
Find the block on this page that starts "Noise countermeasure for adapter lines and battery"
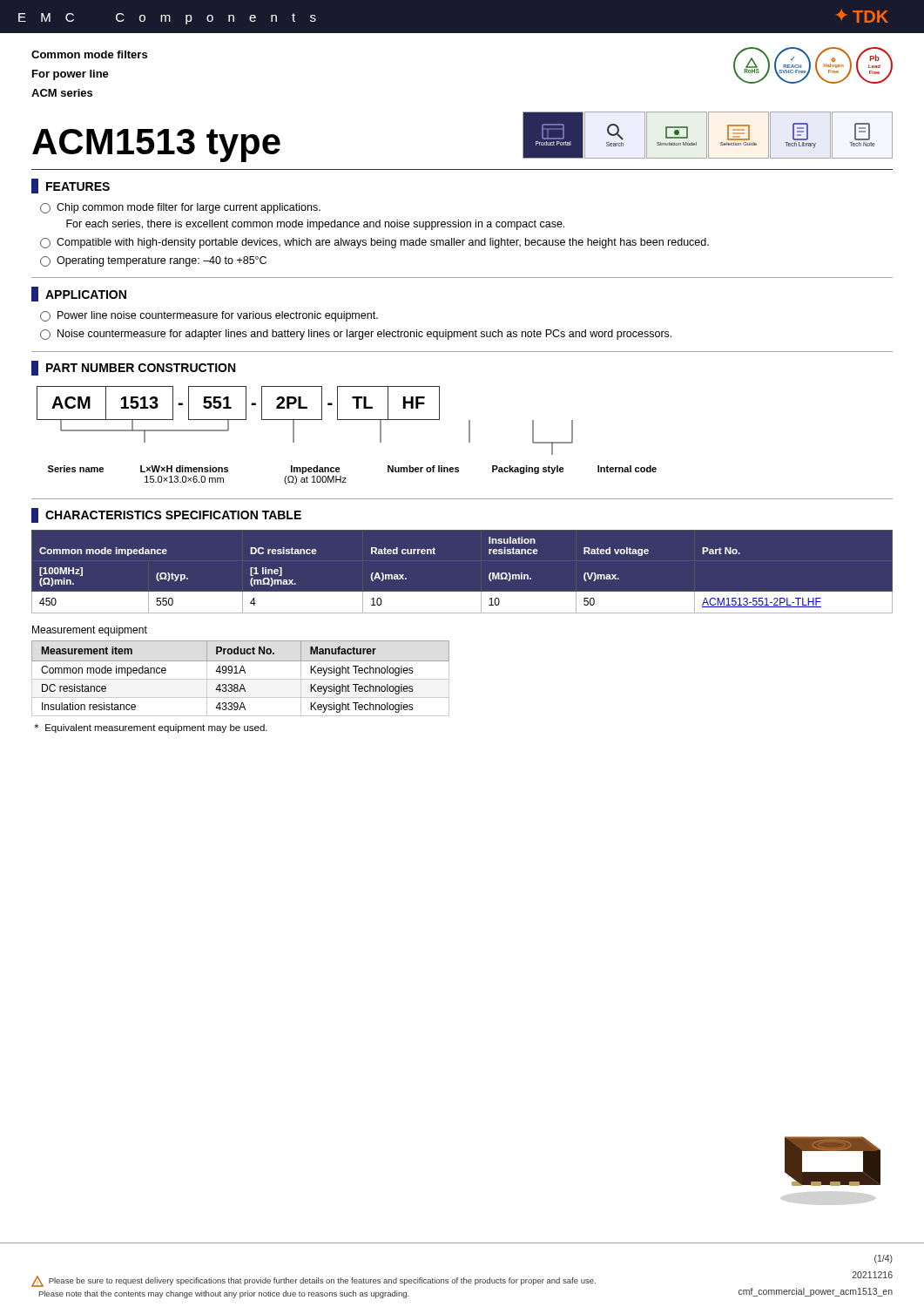(x=356, y=334)
